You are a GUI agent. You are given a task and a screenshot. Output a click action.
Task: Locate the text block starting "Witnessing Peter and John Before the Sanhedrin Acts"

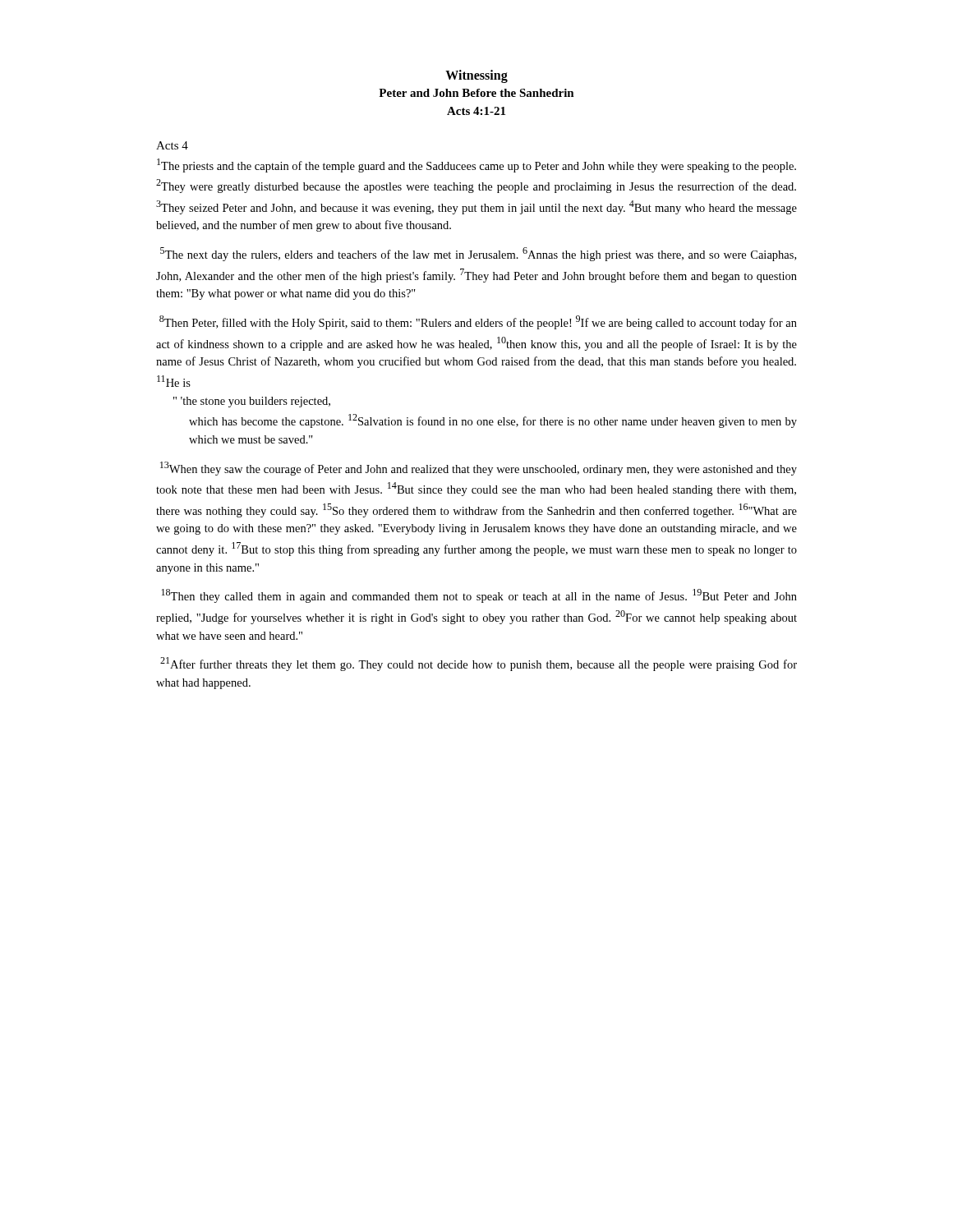[476, 93]
